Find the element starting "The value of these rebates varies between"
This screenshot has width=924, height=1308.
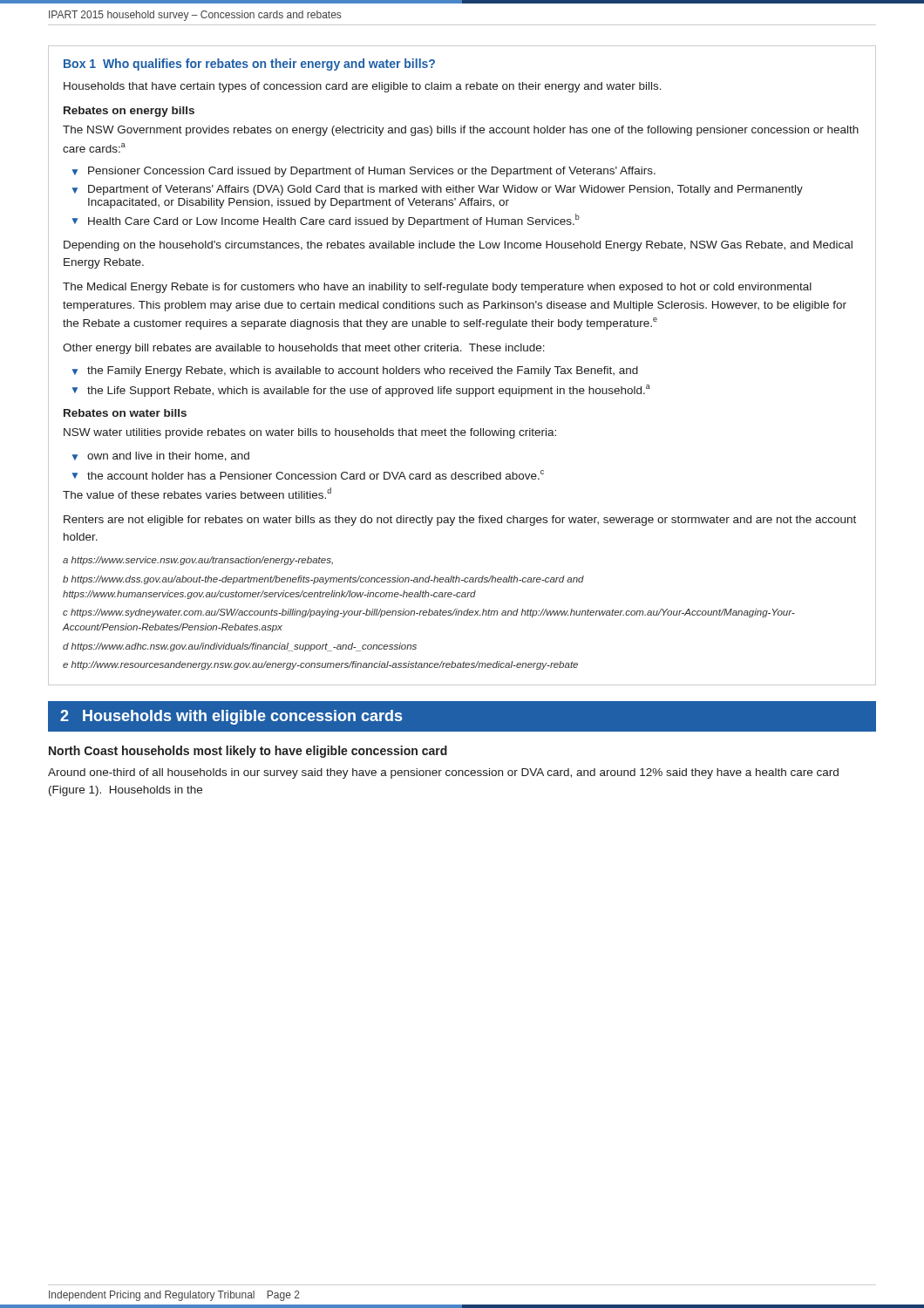tap(197, 494)
